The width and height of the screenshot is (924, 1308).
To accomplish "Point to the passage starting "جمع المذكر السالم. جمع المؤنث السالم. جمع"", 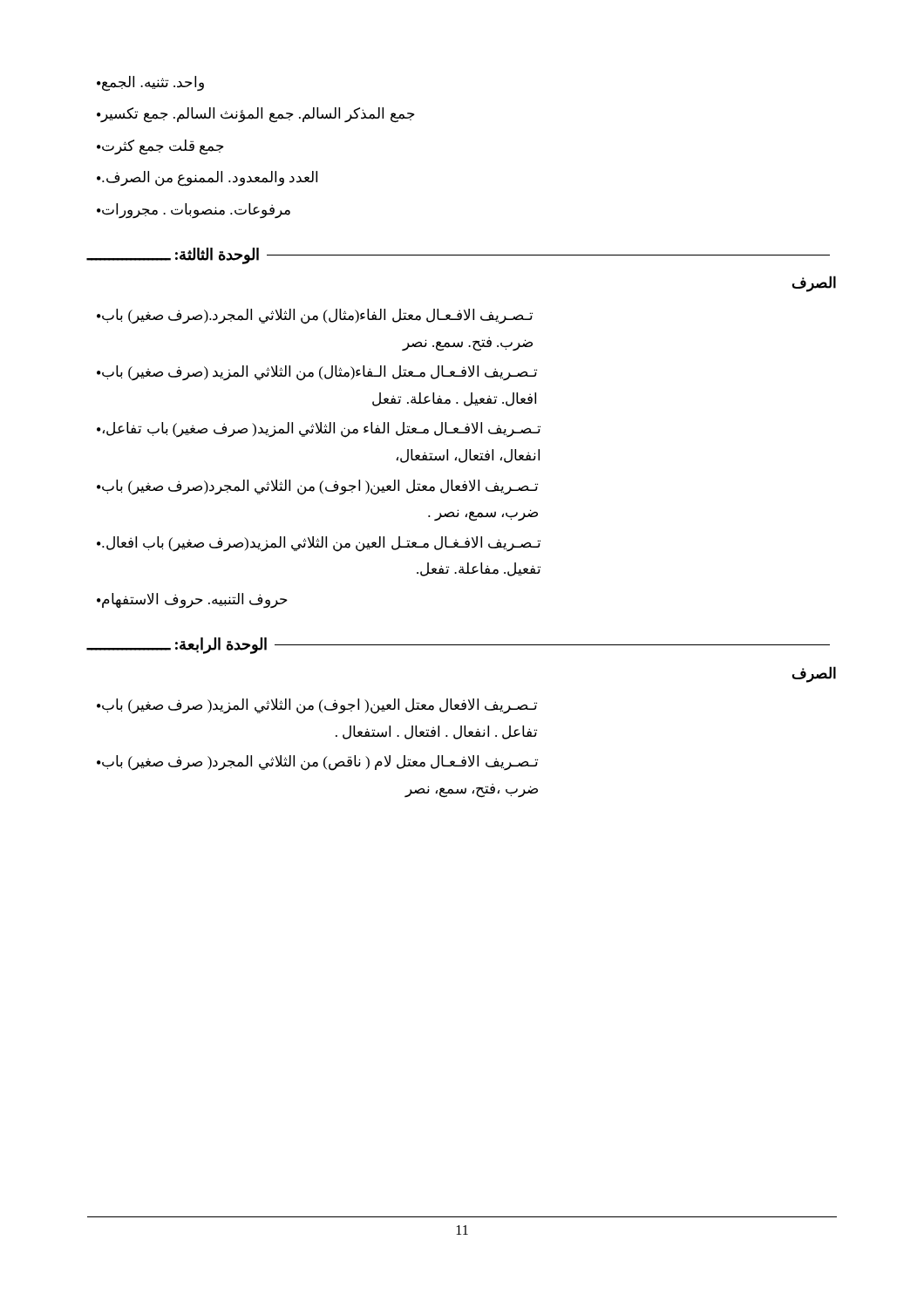I will point(256,116).
